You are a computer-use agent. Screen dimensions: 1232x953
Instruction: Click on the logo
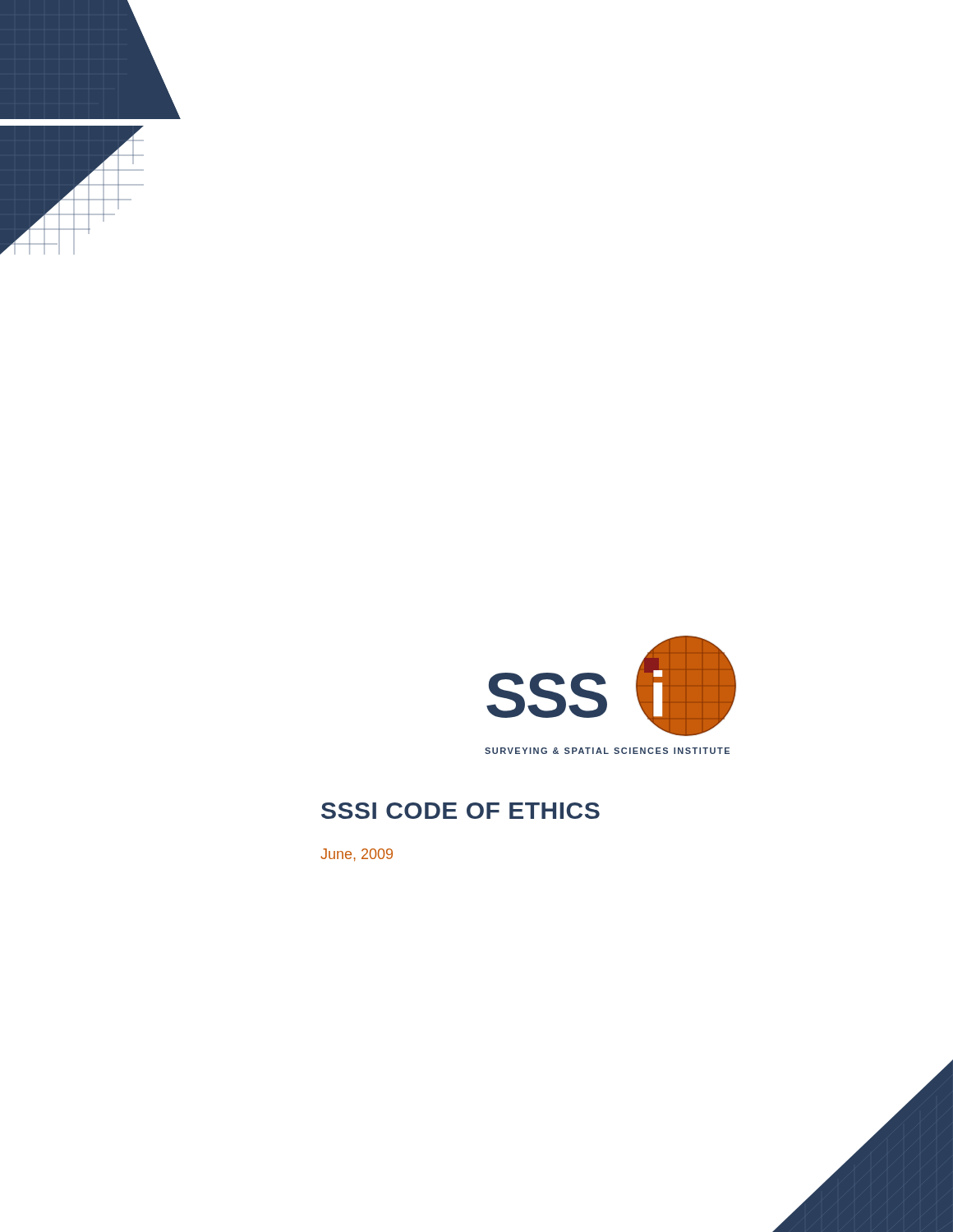pos(608,706)
